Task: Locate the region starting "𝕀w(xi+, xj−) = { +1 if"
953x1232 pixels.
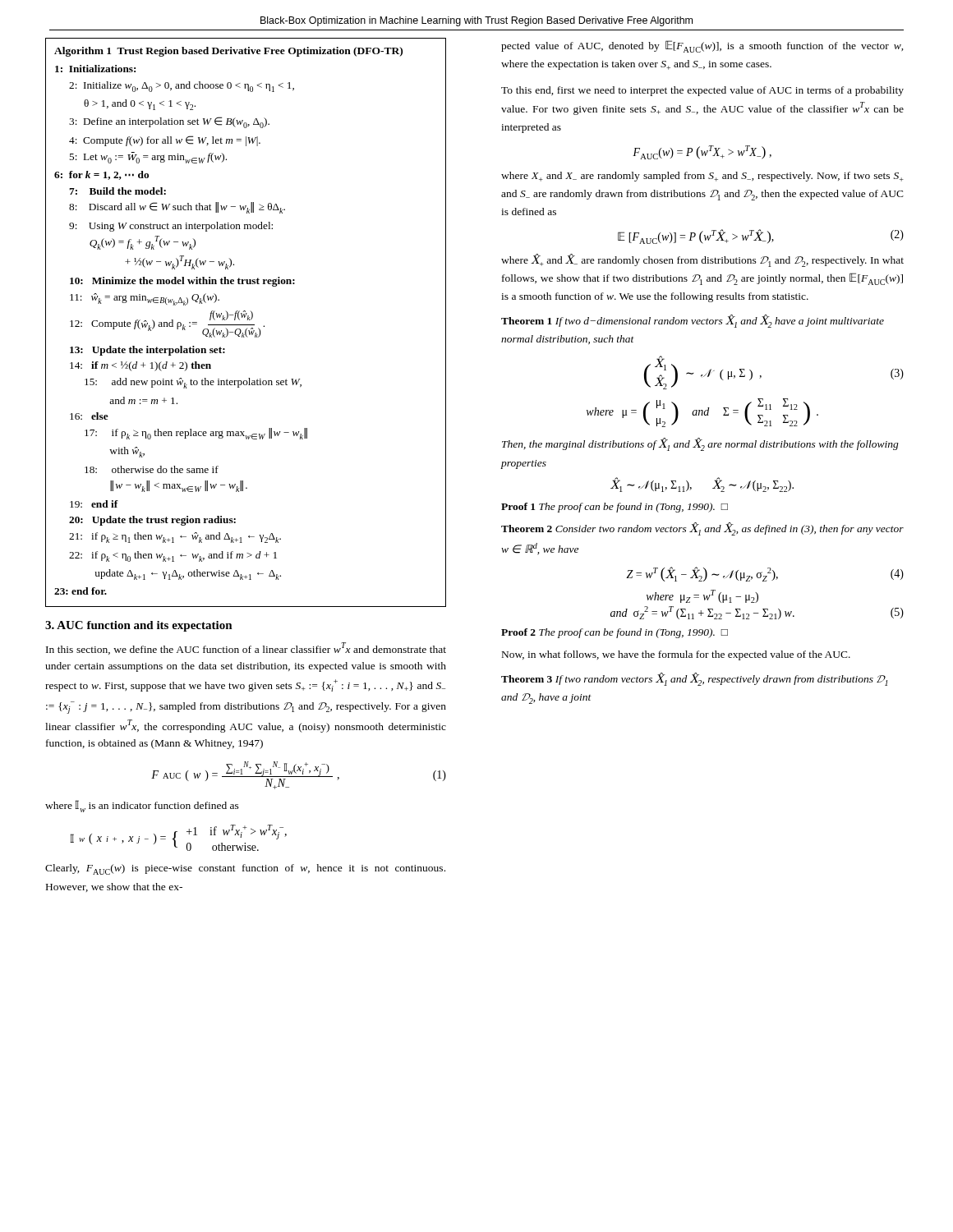Action: pyautogui.click(x=258, y=839)
